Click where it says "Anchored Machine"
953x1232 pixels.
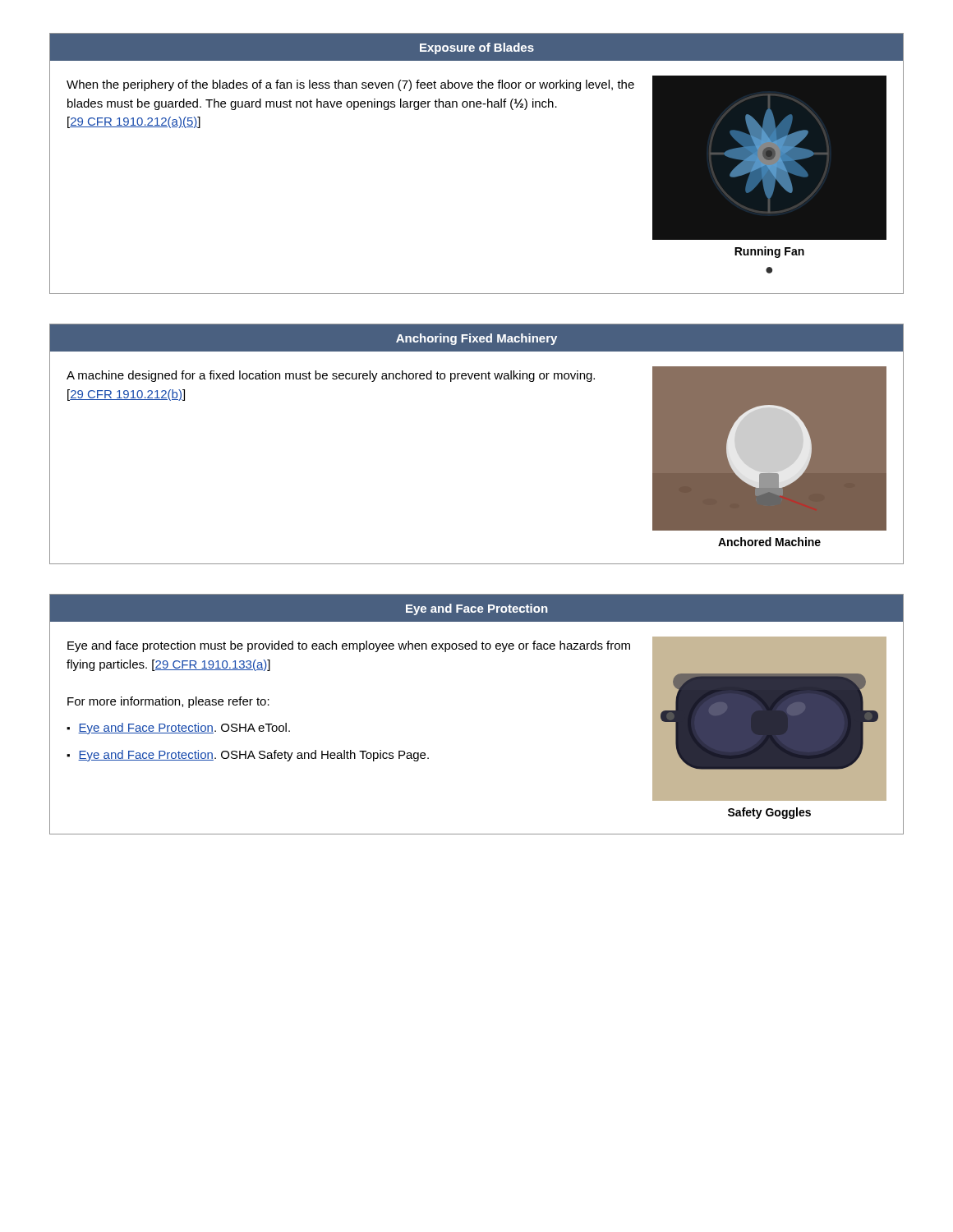(769, 542)
